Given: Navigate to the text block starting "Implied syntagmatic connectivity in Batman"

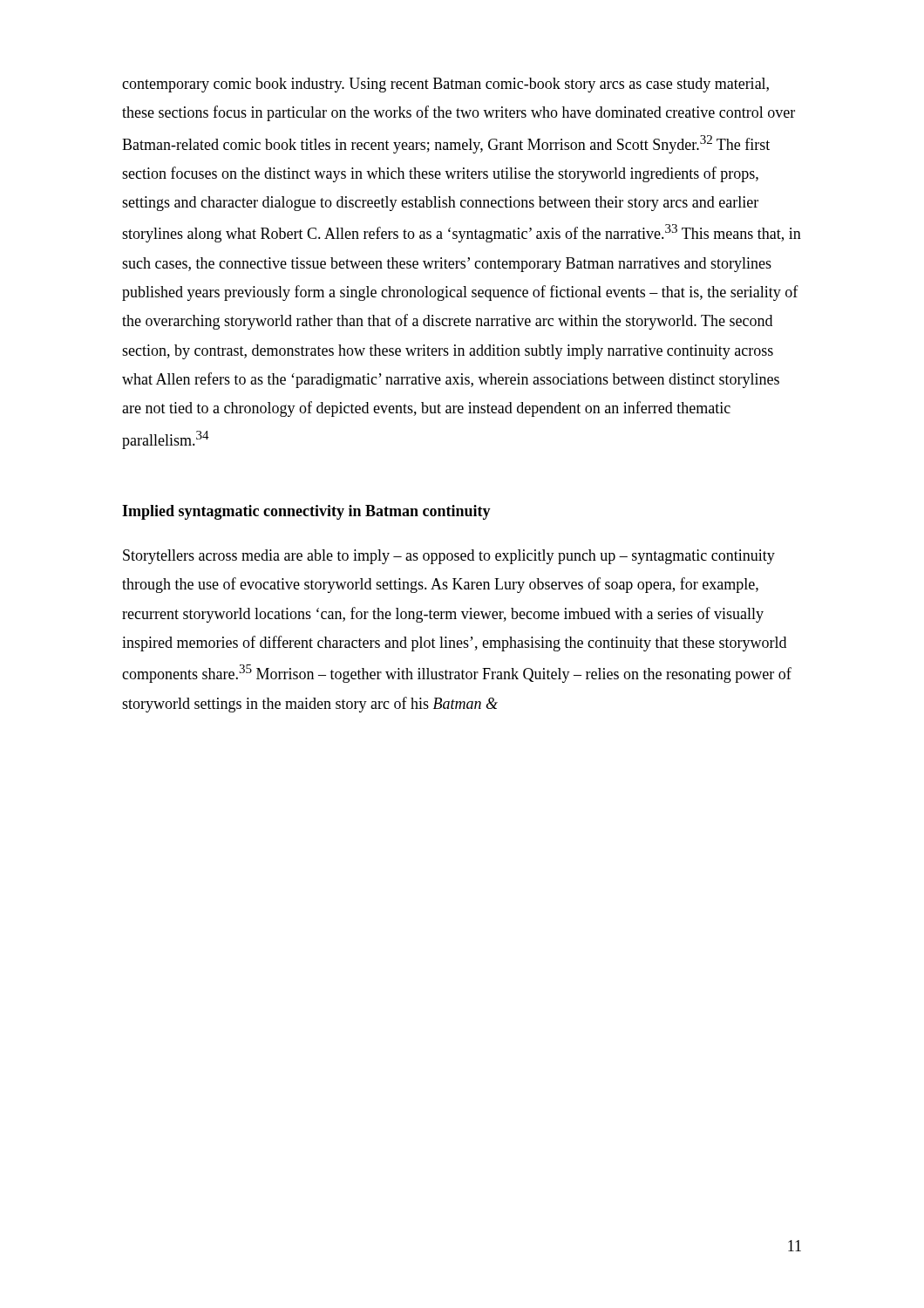Looking at the screenshot, I should tap(306, 511).
